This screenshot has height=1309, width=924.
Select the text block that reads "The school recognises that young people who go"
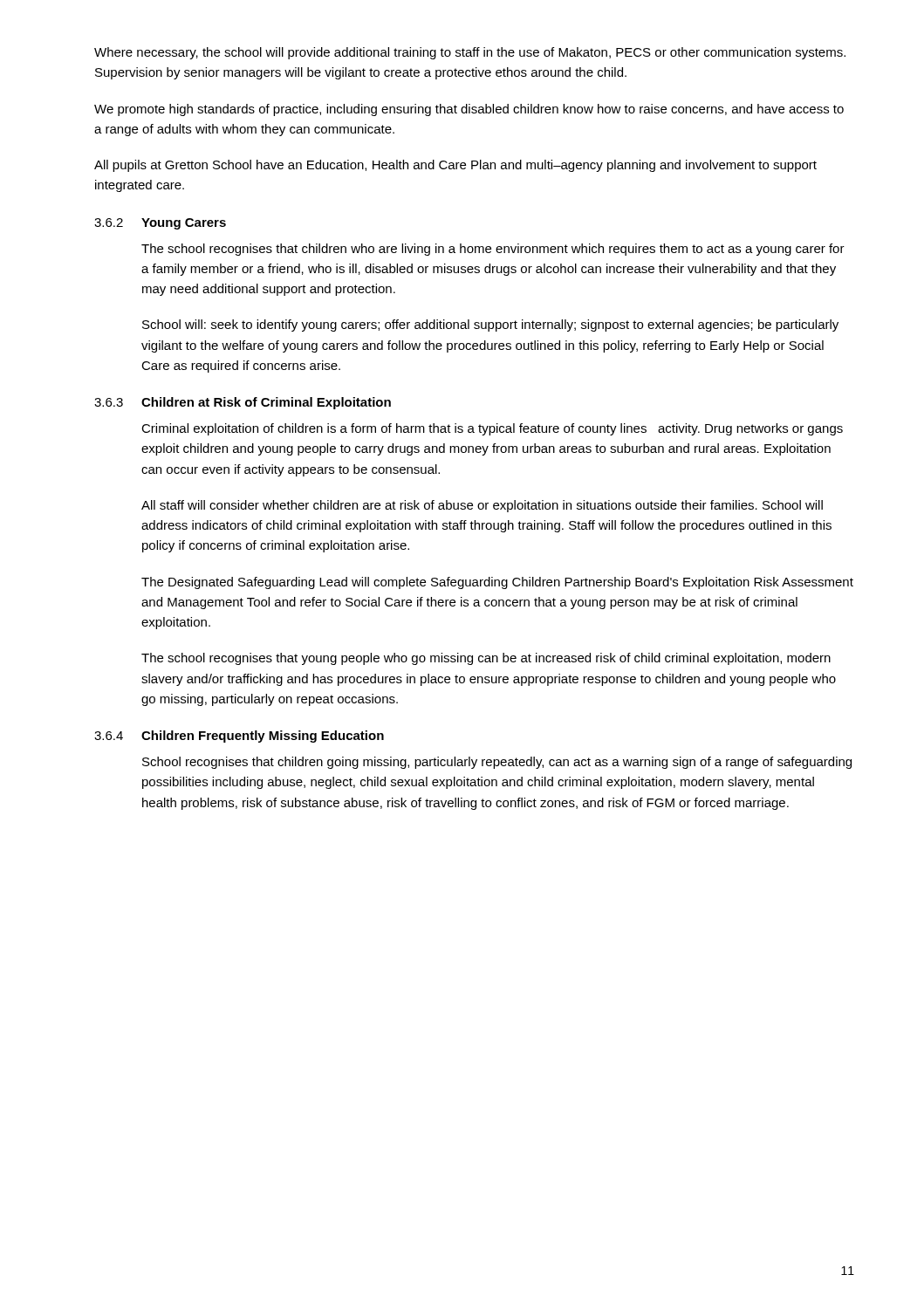pos(489,678)
